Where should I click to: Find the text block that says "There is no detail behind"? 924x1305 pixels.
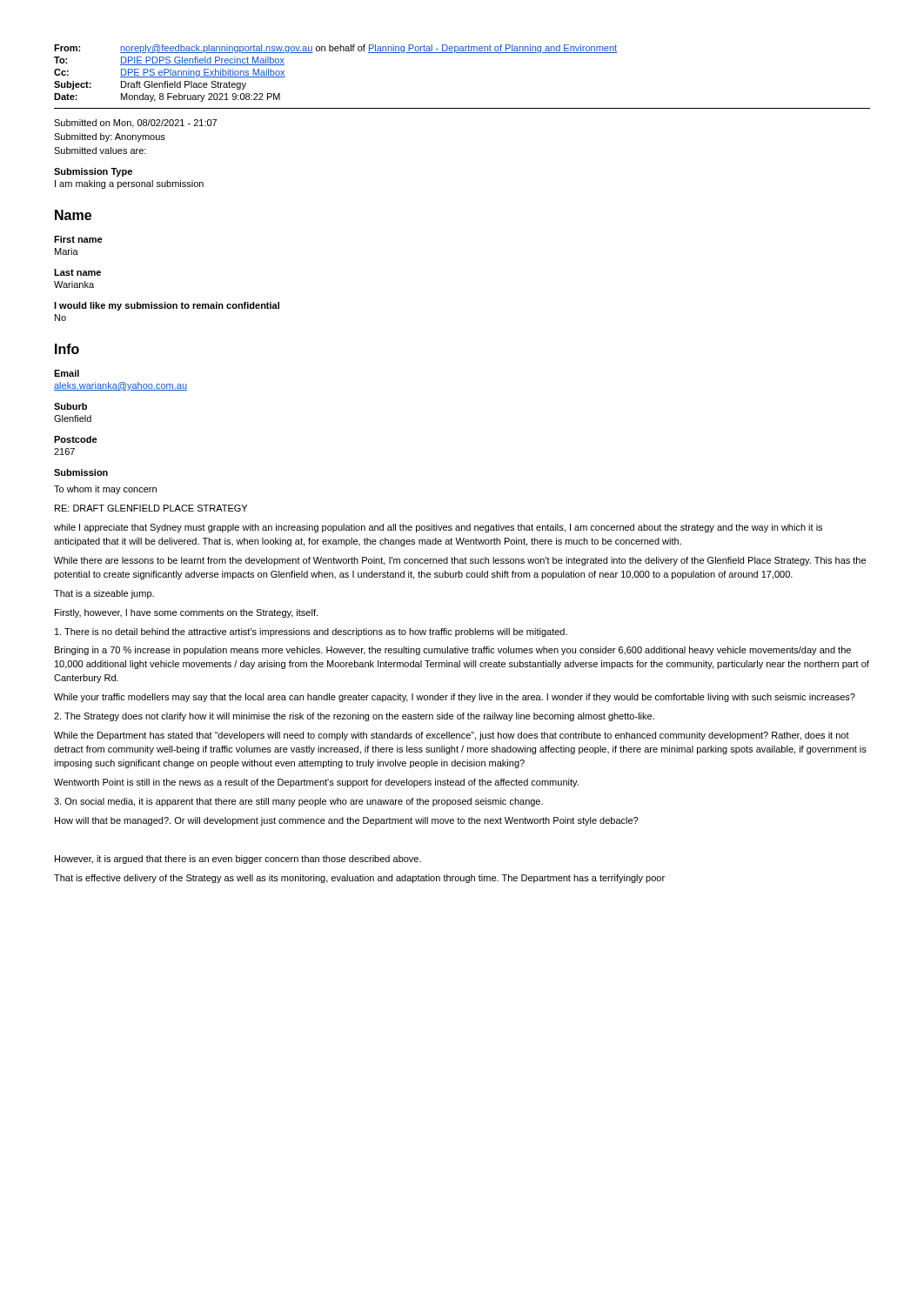pyautogui.click(x=311, y=631)
